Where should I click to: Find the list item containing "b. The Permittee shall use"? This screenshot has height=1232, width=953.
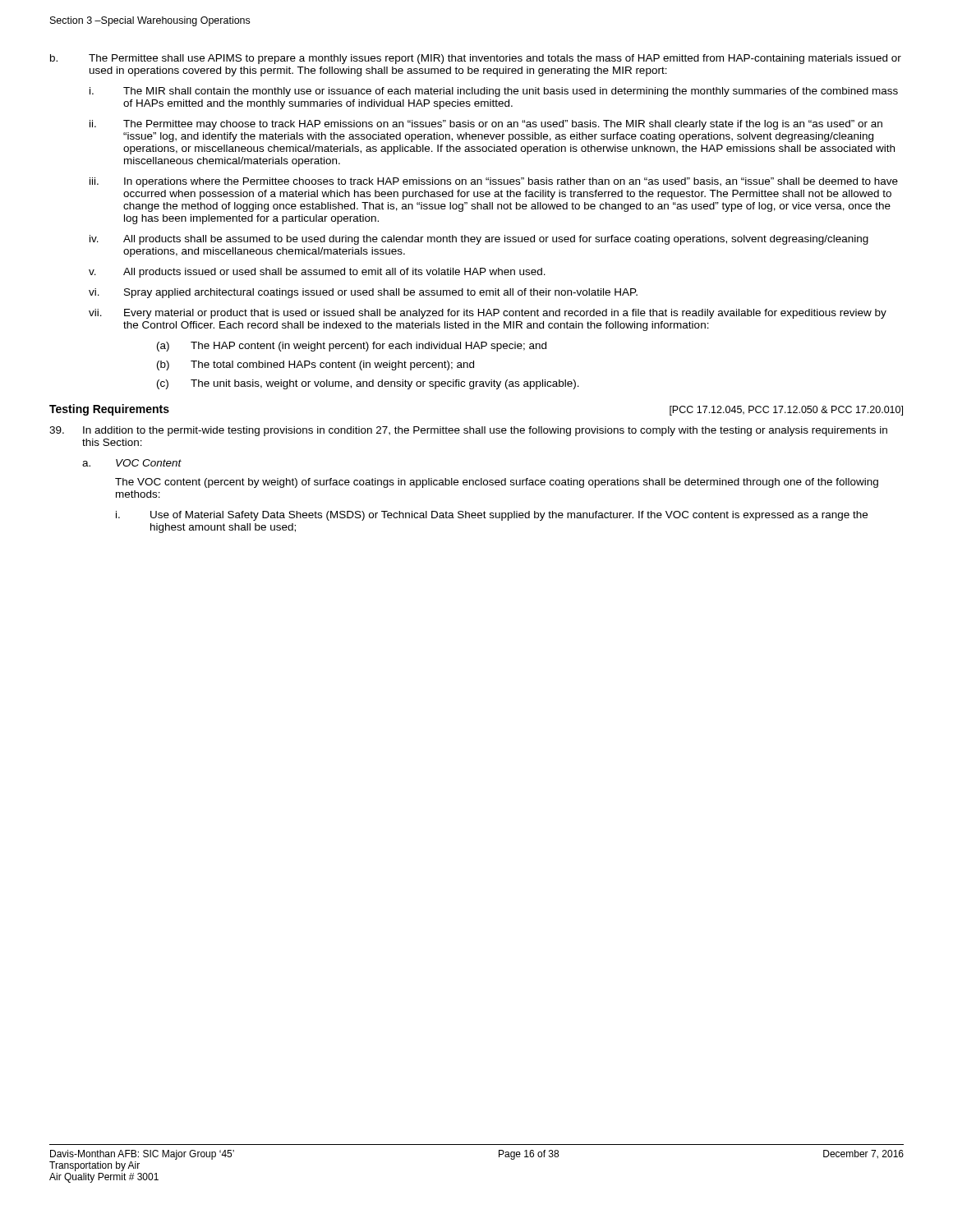click(476, 64)
